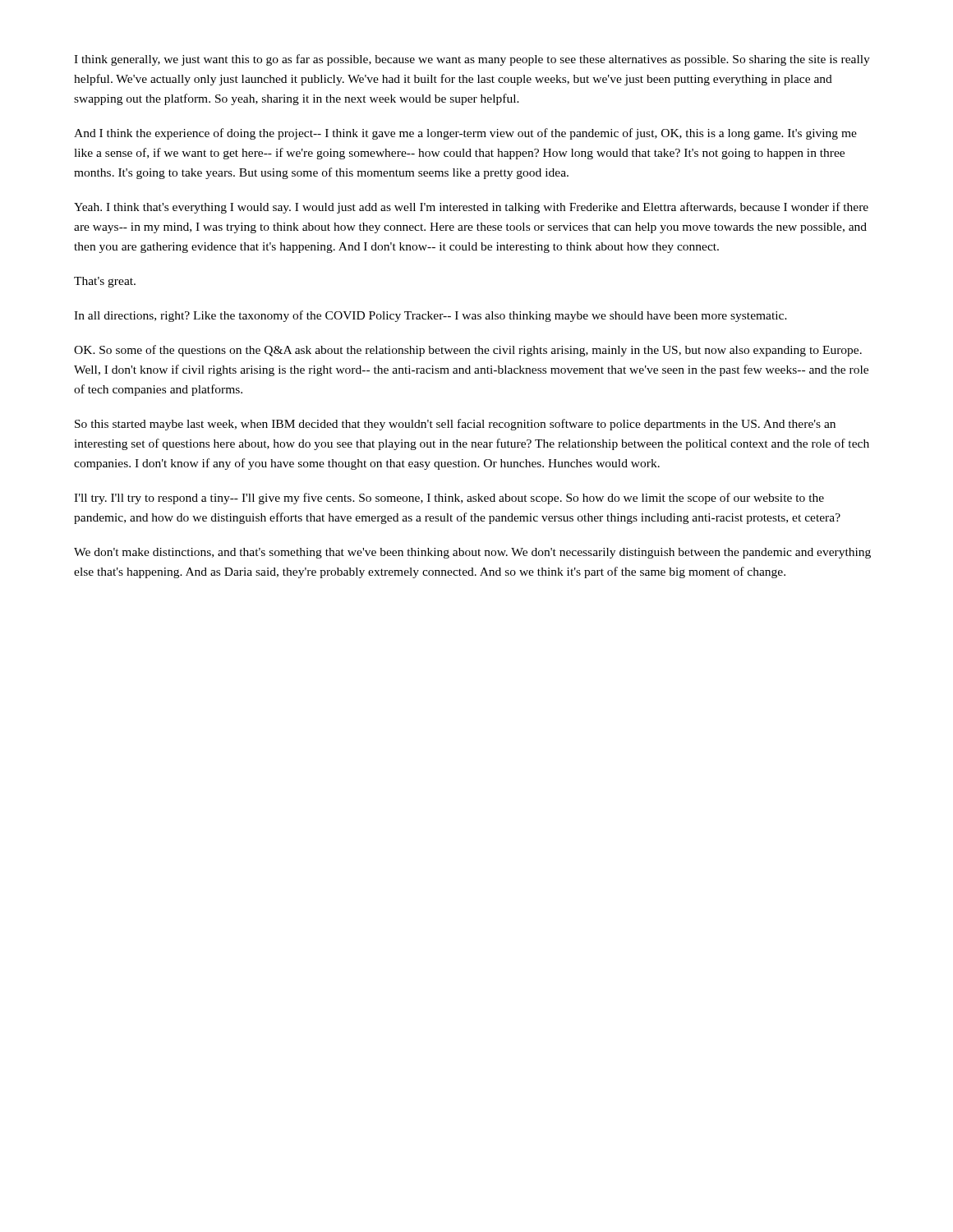This screenshot has width=953, height=1232.
Task: Where is the passage that starts "So this started maybe last week,"?
Action: click(472, 443)
